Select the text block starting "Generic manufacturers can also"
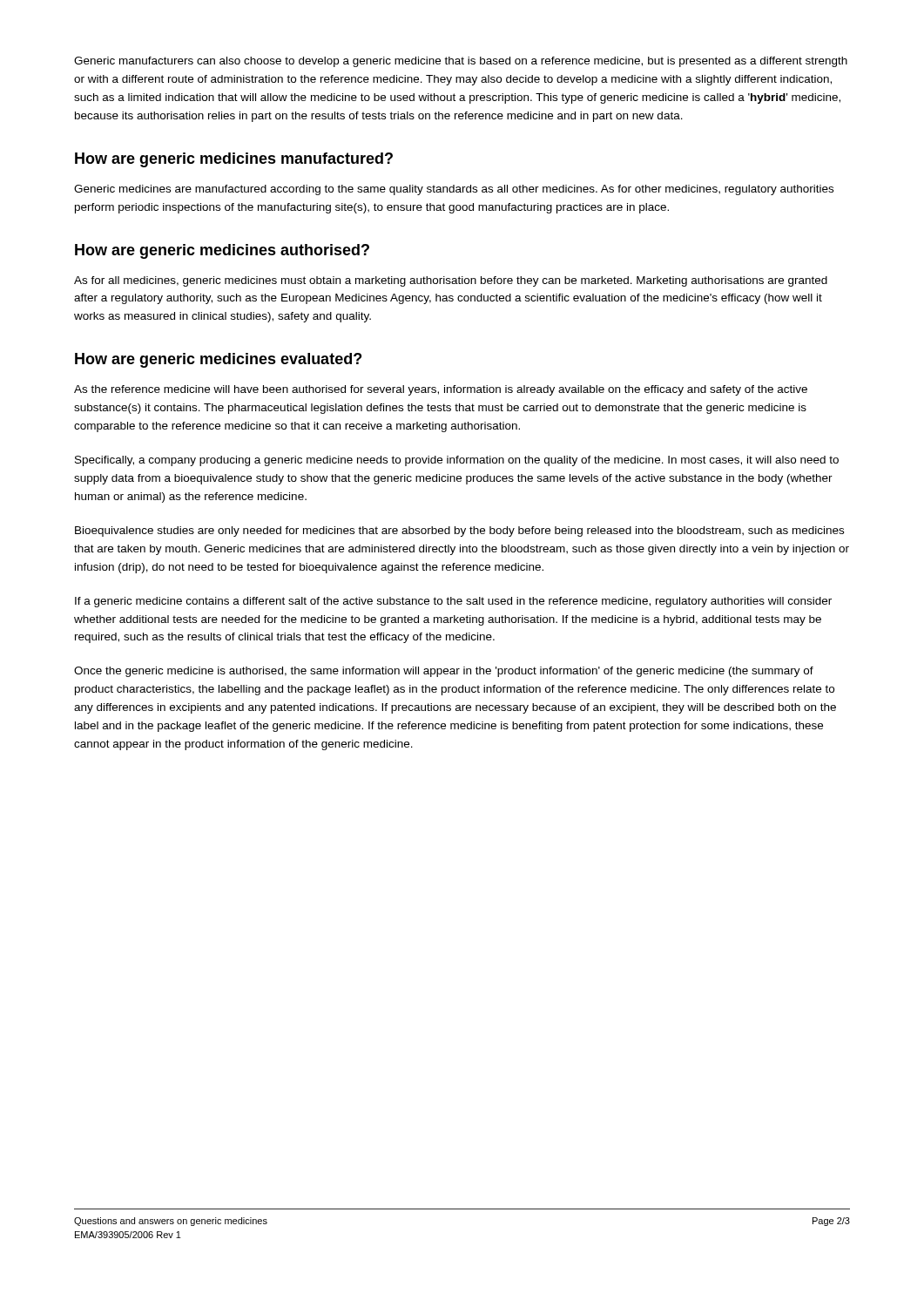 click(x=461, y=88)
